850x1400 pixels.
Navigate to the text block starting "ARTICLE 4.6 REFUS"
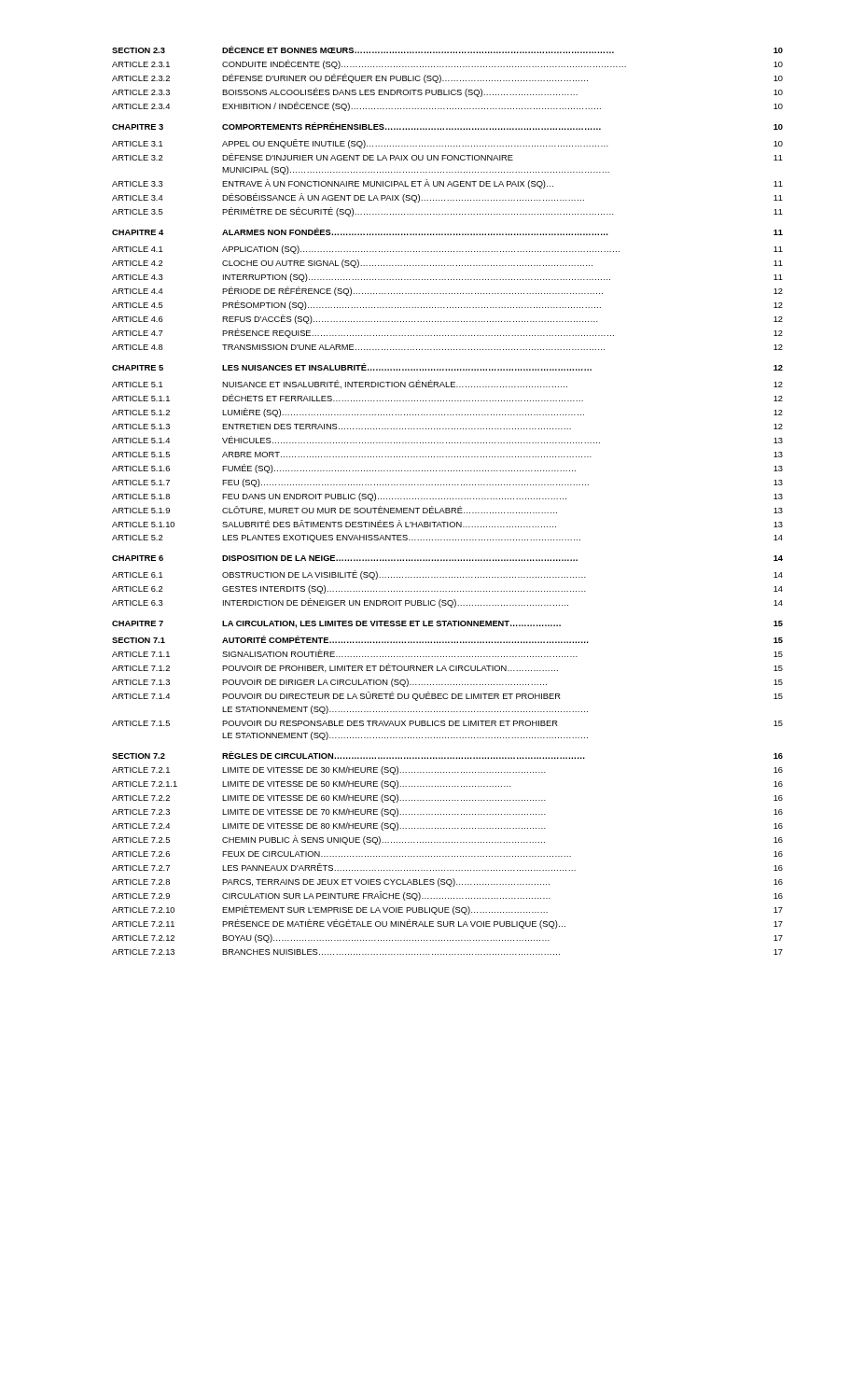click(x=447, y=320)
